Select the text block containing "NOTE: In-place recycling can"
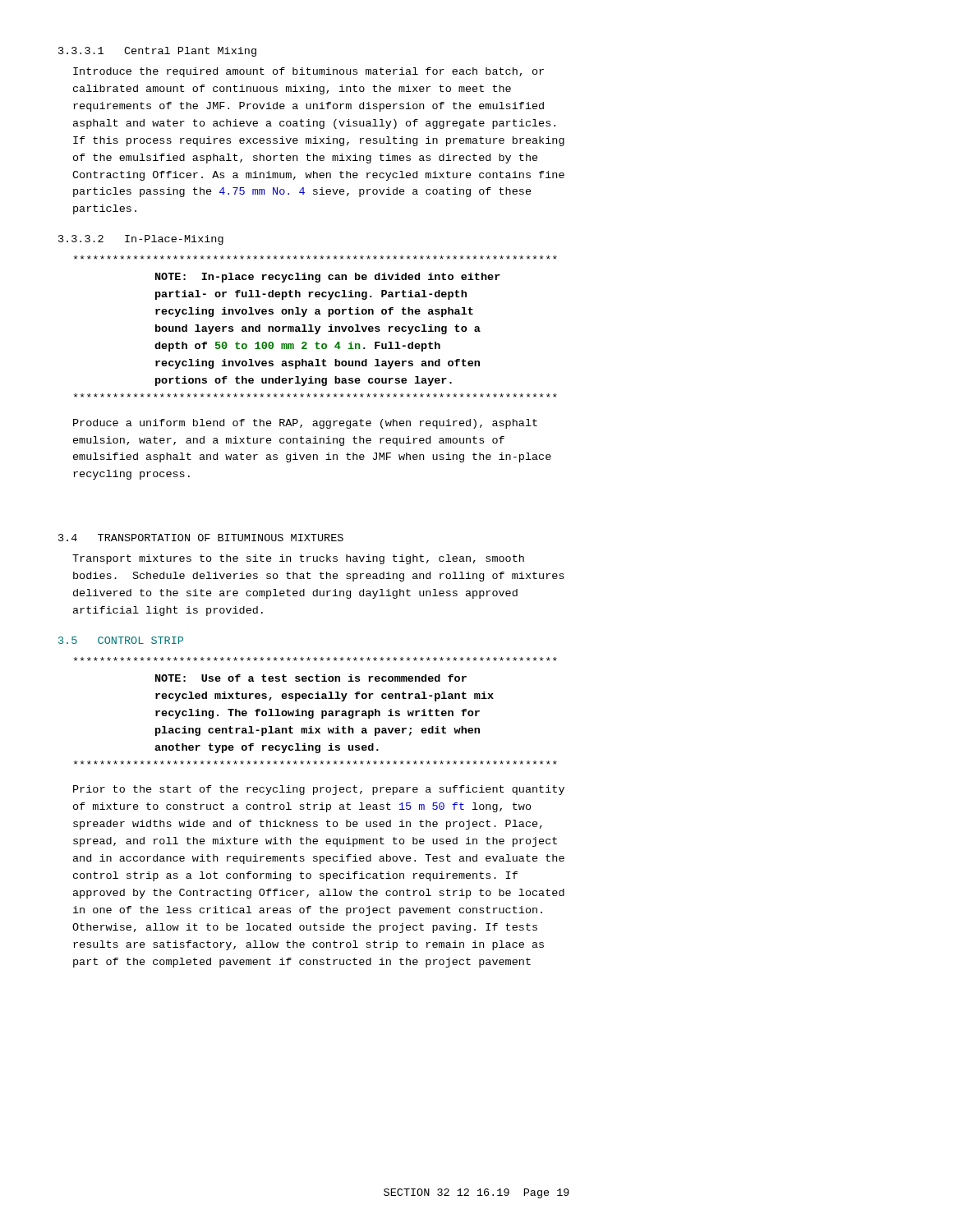Viewport: 953px width, 1232px height. point(484,330)
